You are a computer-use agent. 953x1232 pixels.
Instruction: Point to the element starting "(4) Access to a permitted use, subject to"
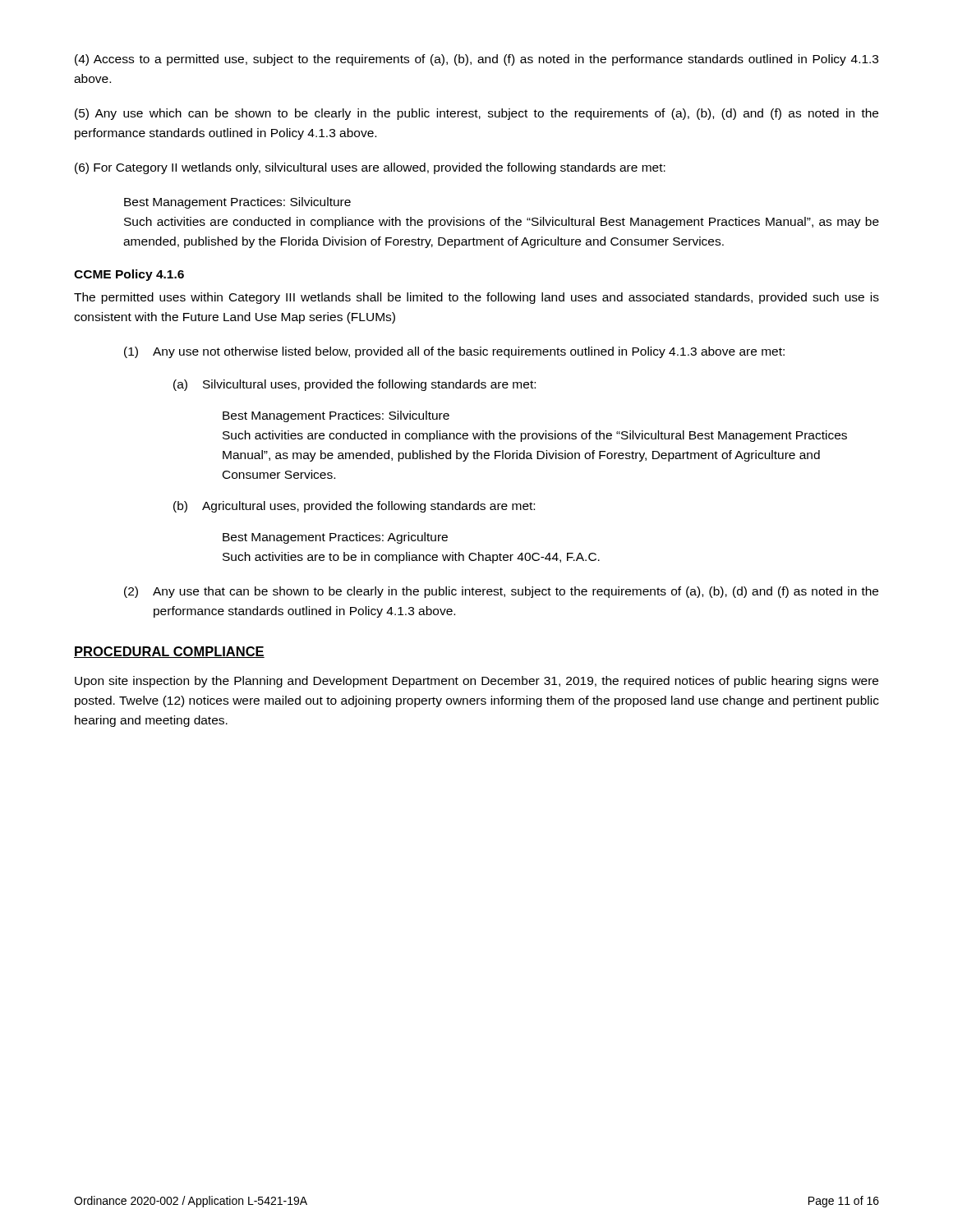point(476,69)
